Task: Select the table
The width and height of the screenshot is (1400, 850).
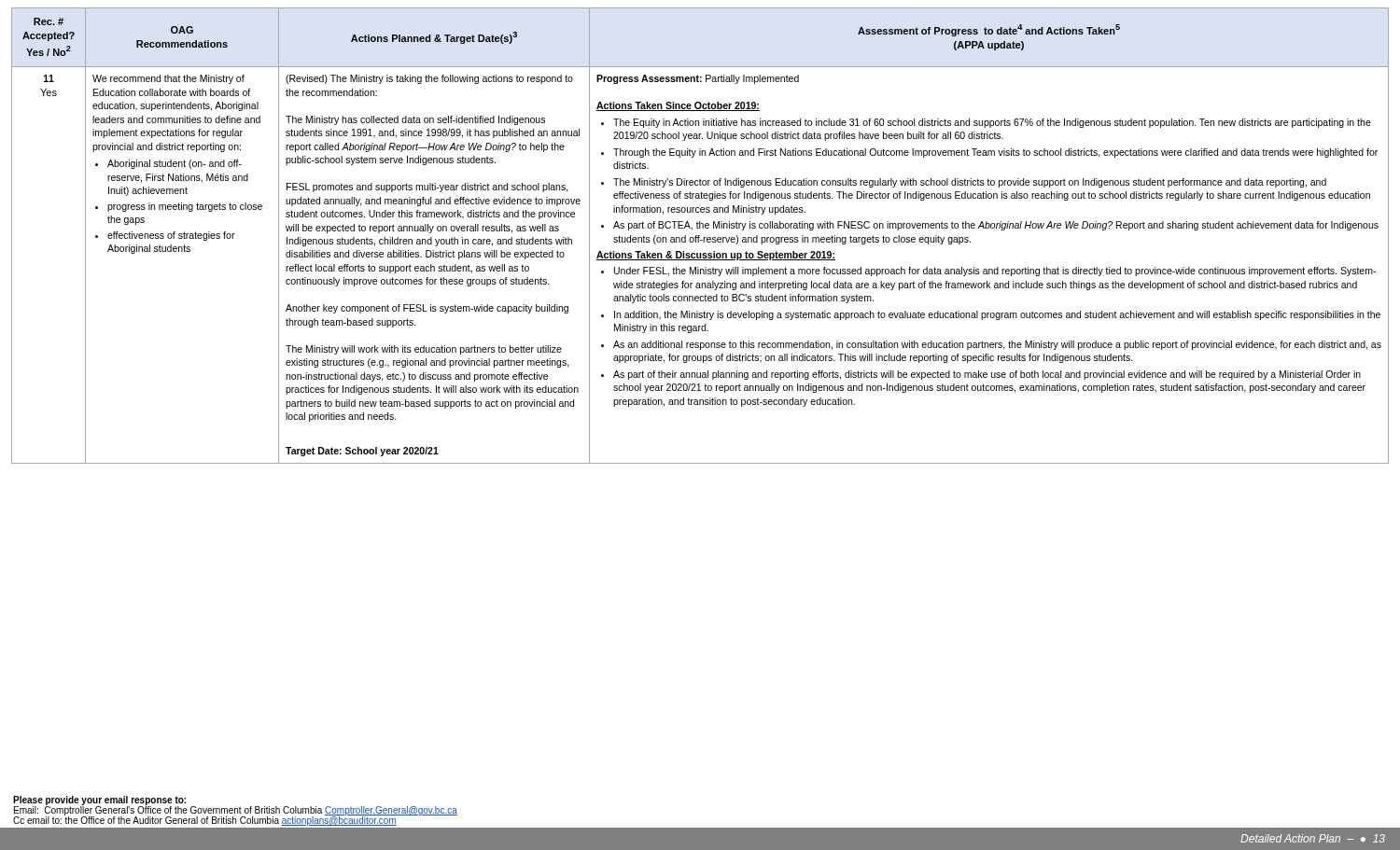Action: (x=700, y=235)
